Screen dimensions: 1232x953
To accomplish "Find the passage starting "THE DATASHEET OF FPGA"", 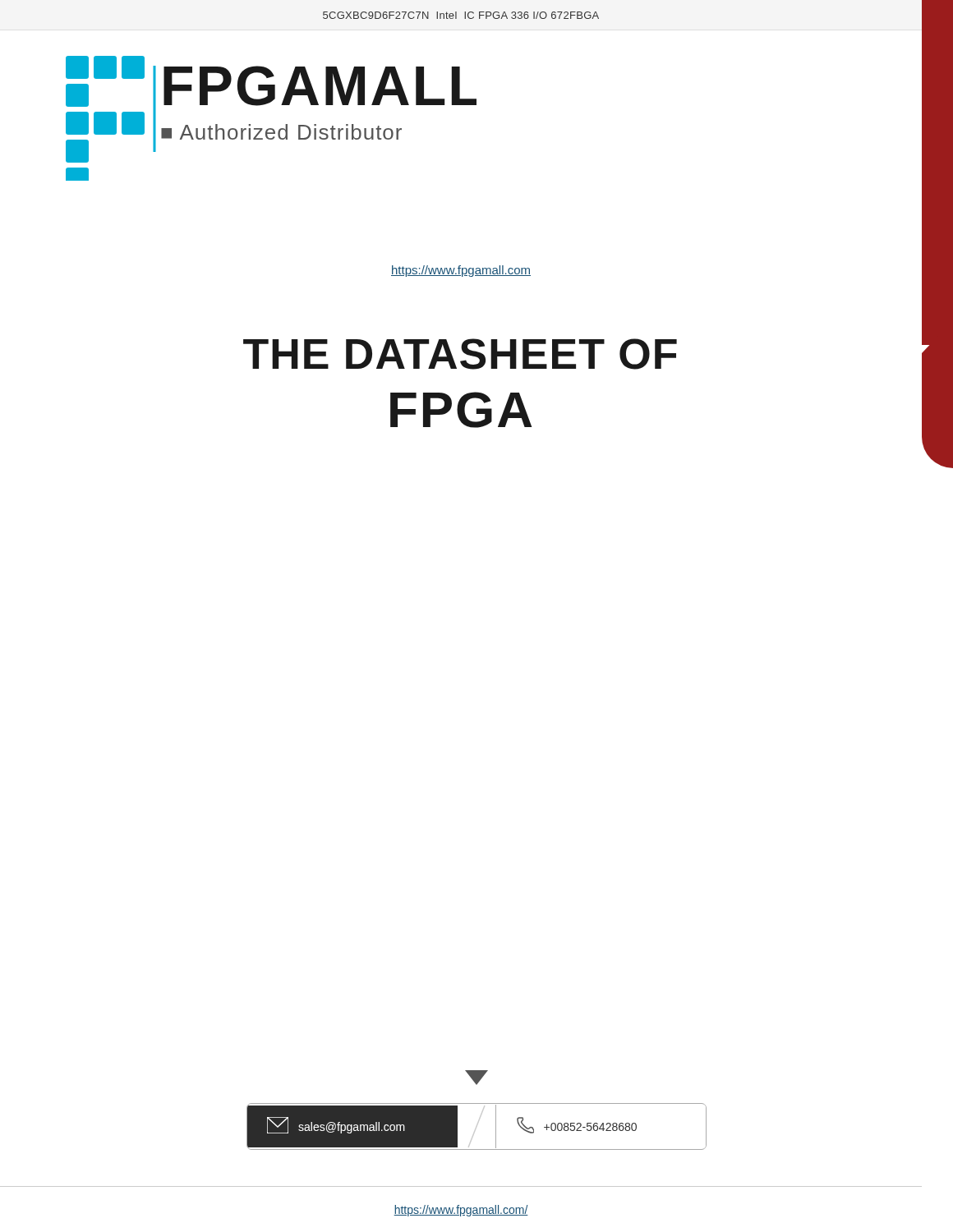I will [461, 385].
